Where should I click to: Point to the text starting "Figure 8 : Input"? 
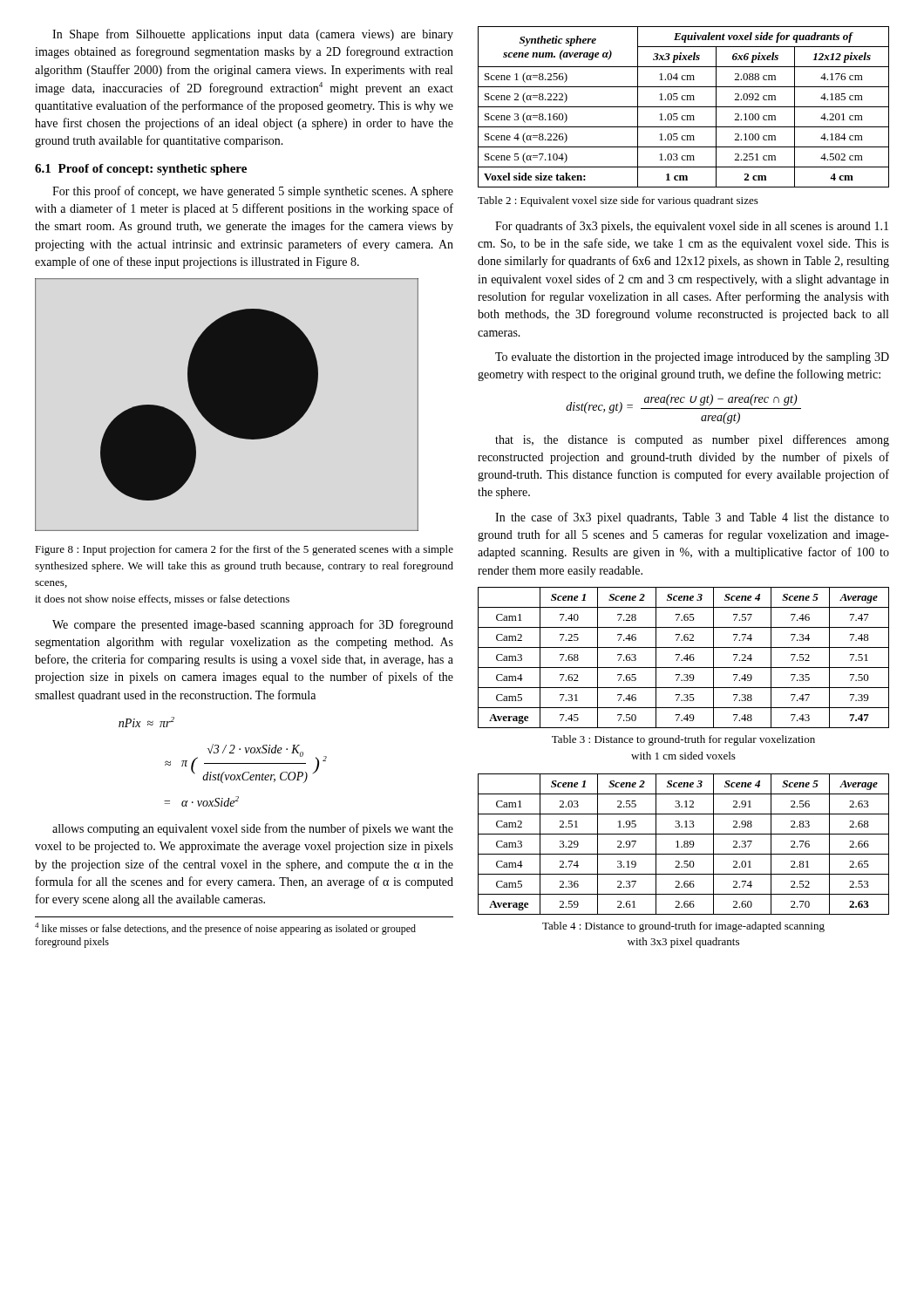[244, 575]
